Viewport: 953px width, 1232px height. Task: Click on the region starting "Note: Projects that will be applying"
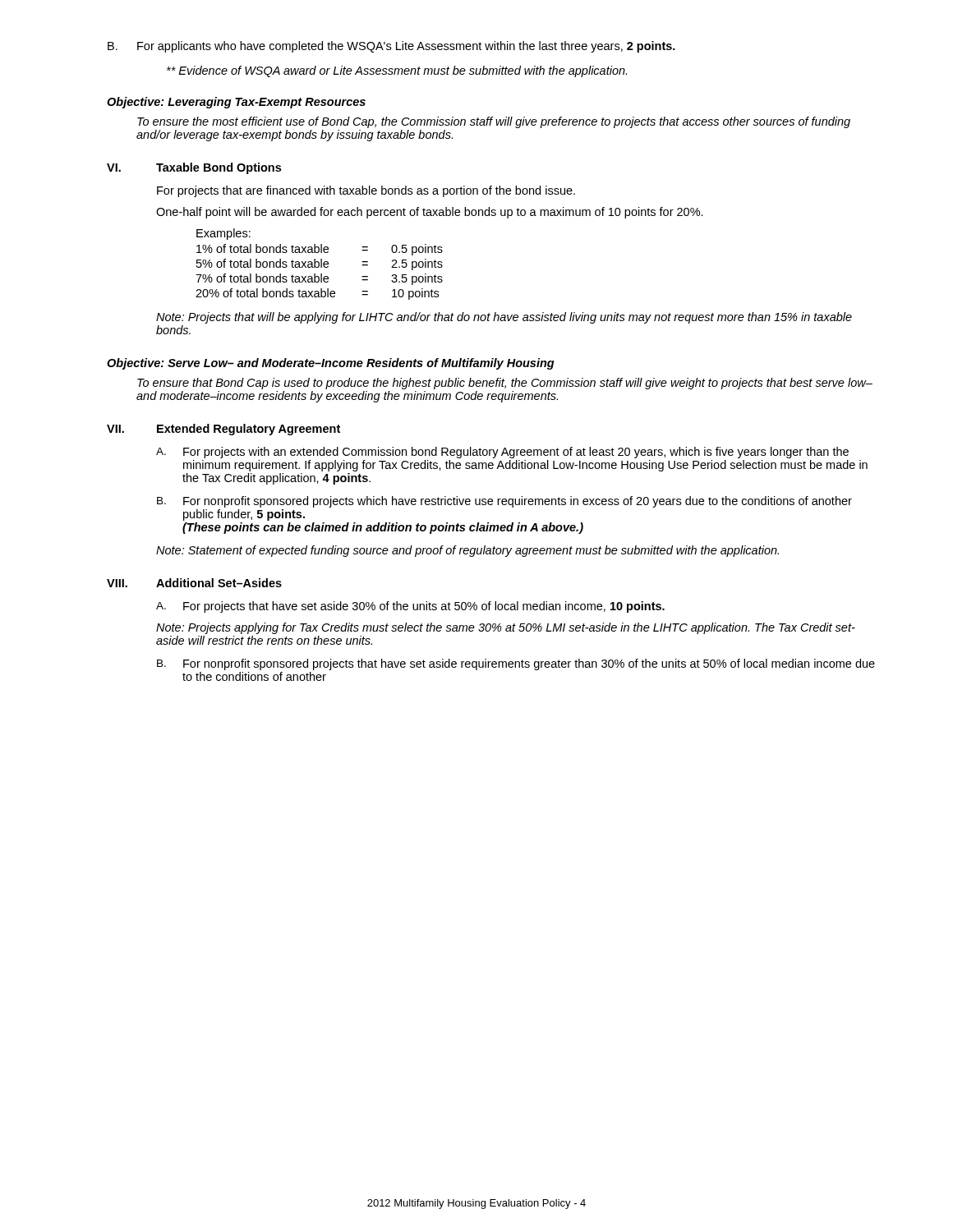pos(504,324)
